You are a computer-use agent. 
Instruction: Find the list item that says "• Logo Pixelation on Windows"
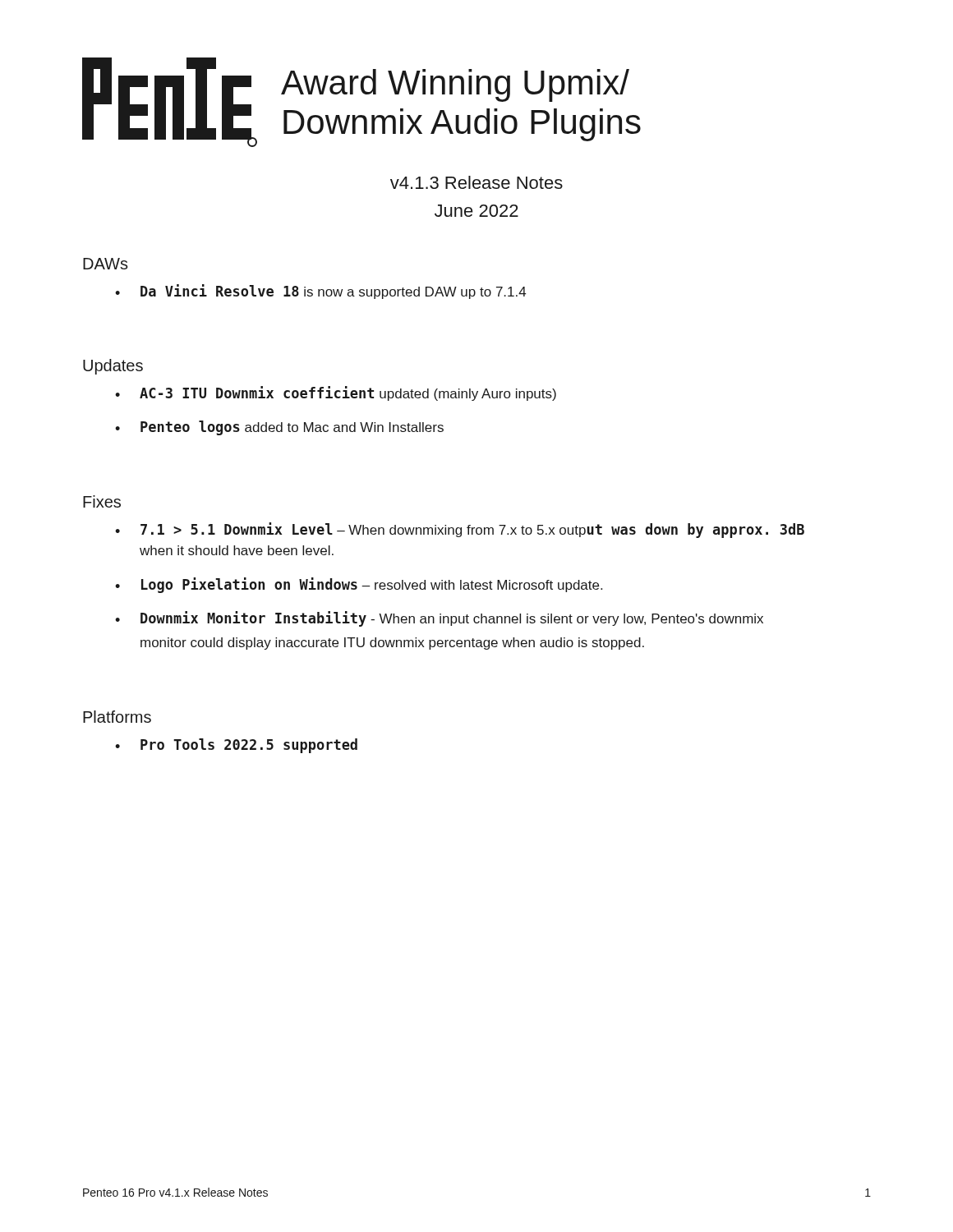[x=493, y=586]
